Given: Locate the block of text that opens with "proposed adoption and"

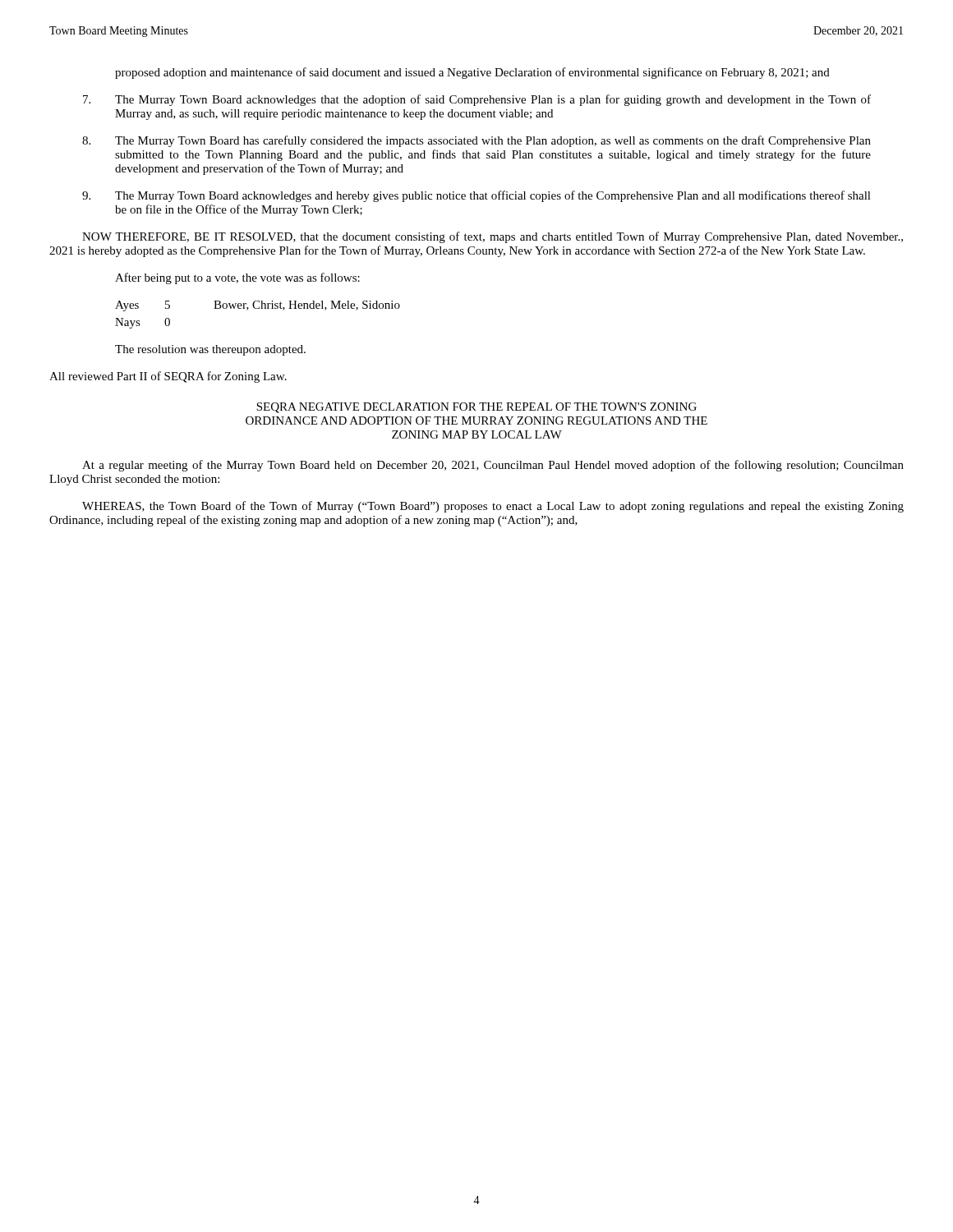Looking at the screenshot, I should pyautogui.click(x=472, y=72).
